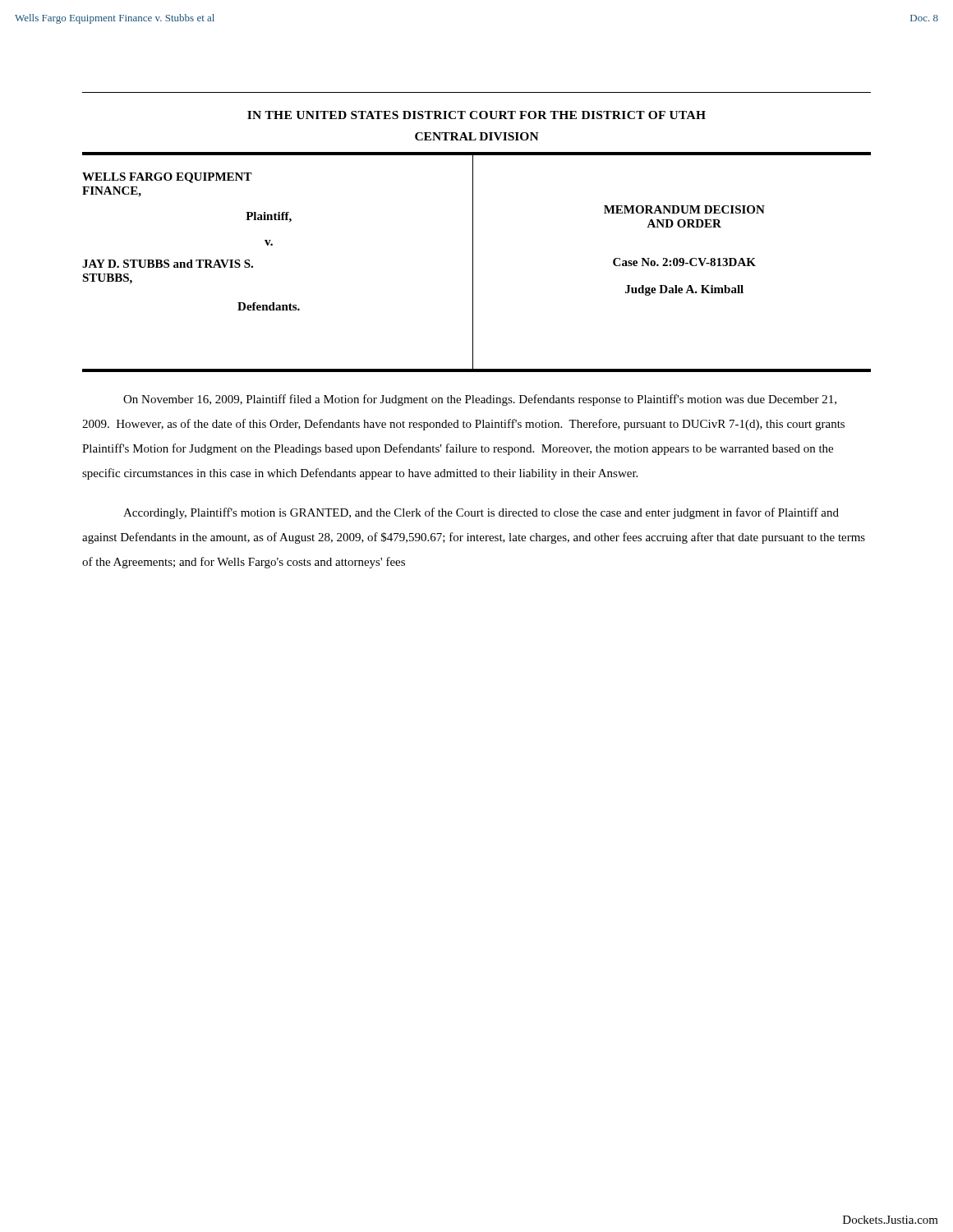This screenshot has height=1232, width=953.
Task: Point to the block beginning "On November 16,"
Action: (476, 436)
